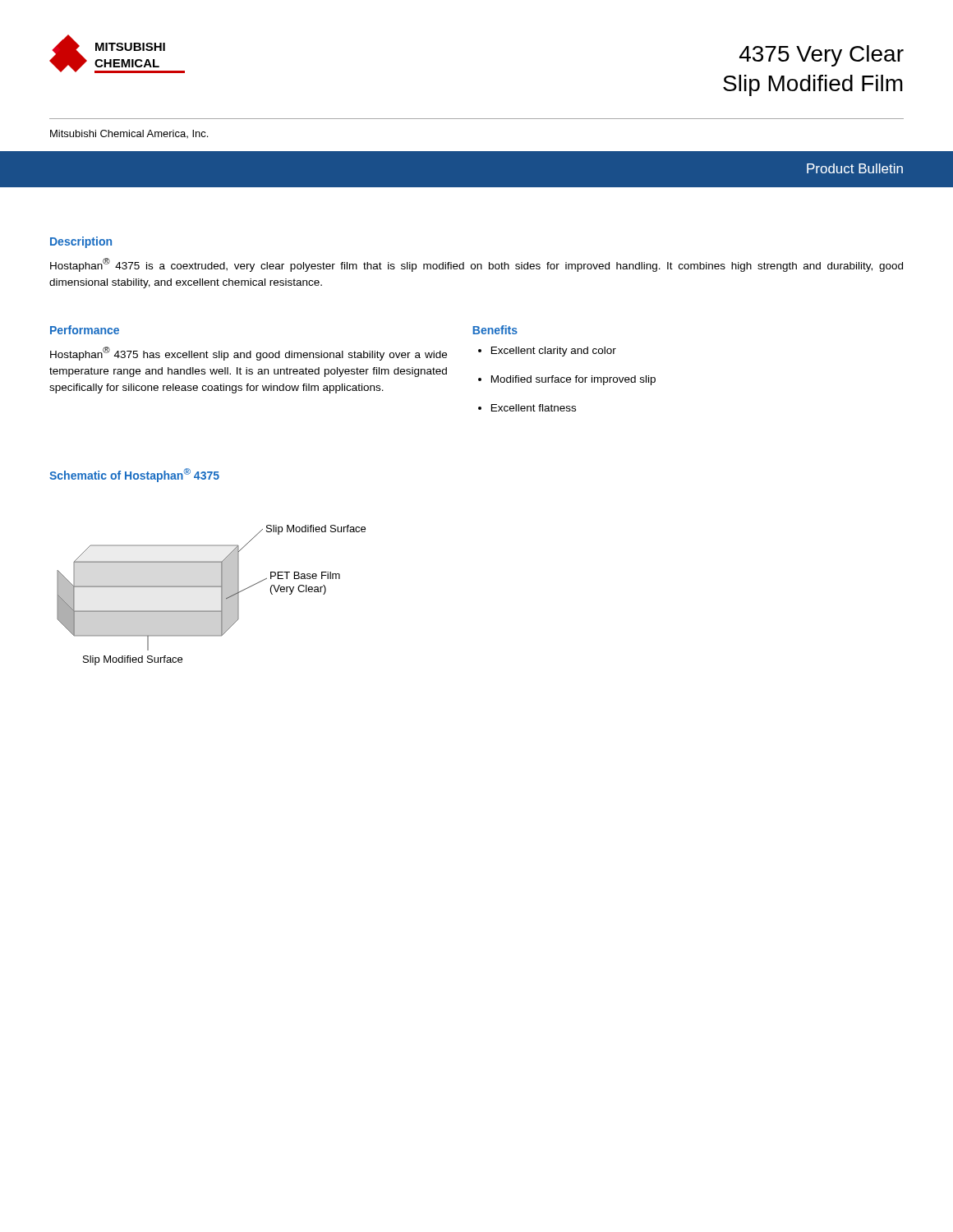953x1232 pixels.
Task: Locate the text block that reads "Hostaphan® 4375 is a coextruded, very"
Action: tap(476, 272)
